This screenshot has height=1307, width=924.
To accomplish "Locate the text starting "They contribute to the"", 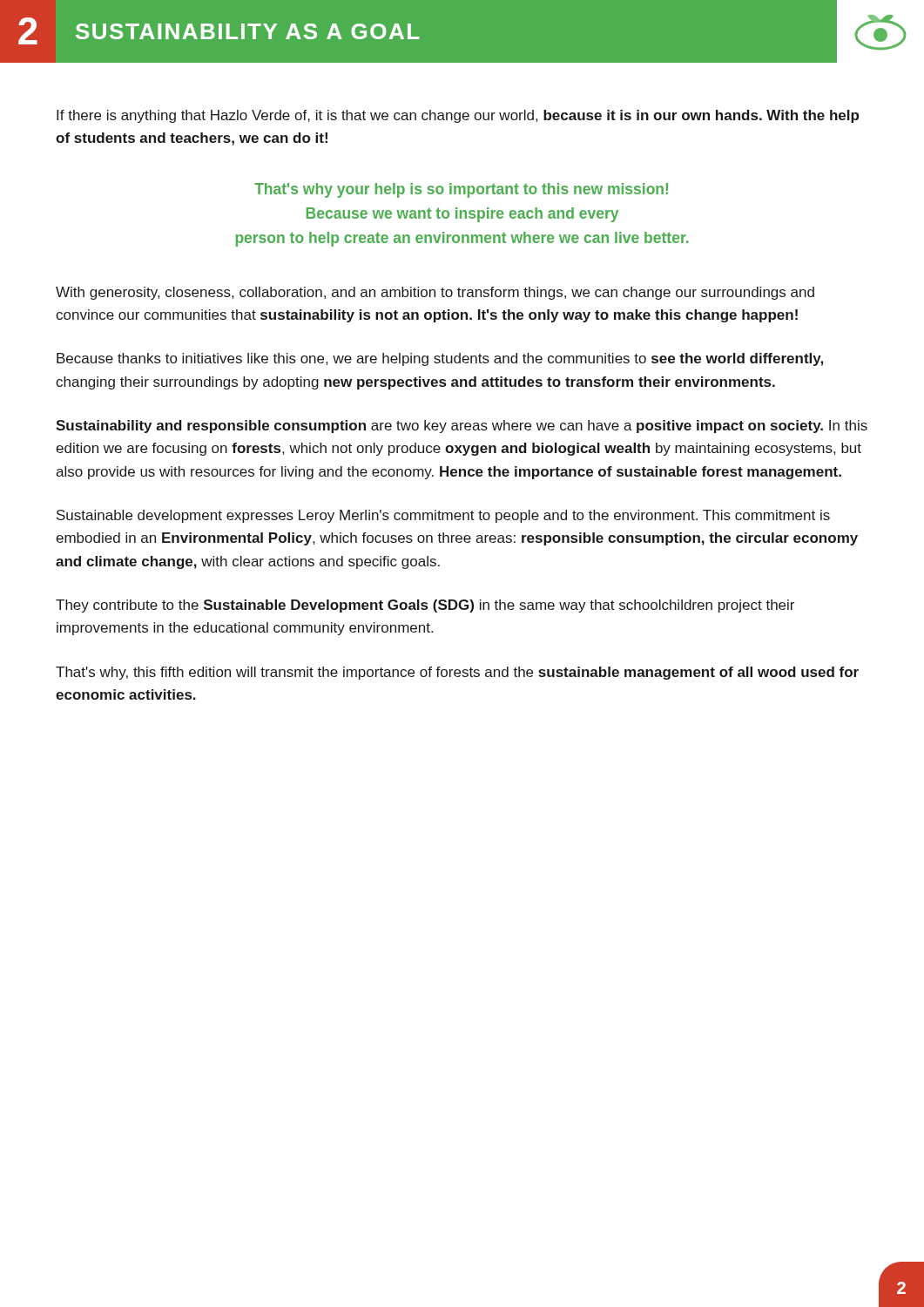I will coord(425,617).
